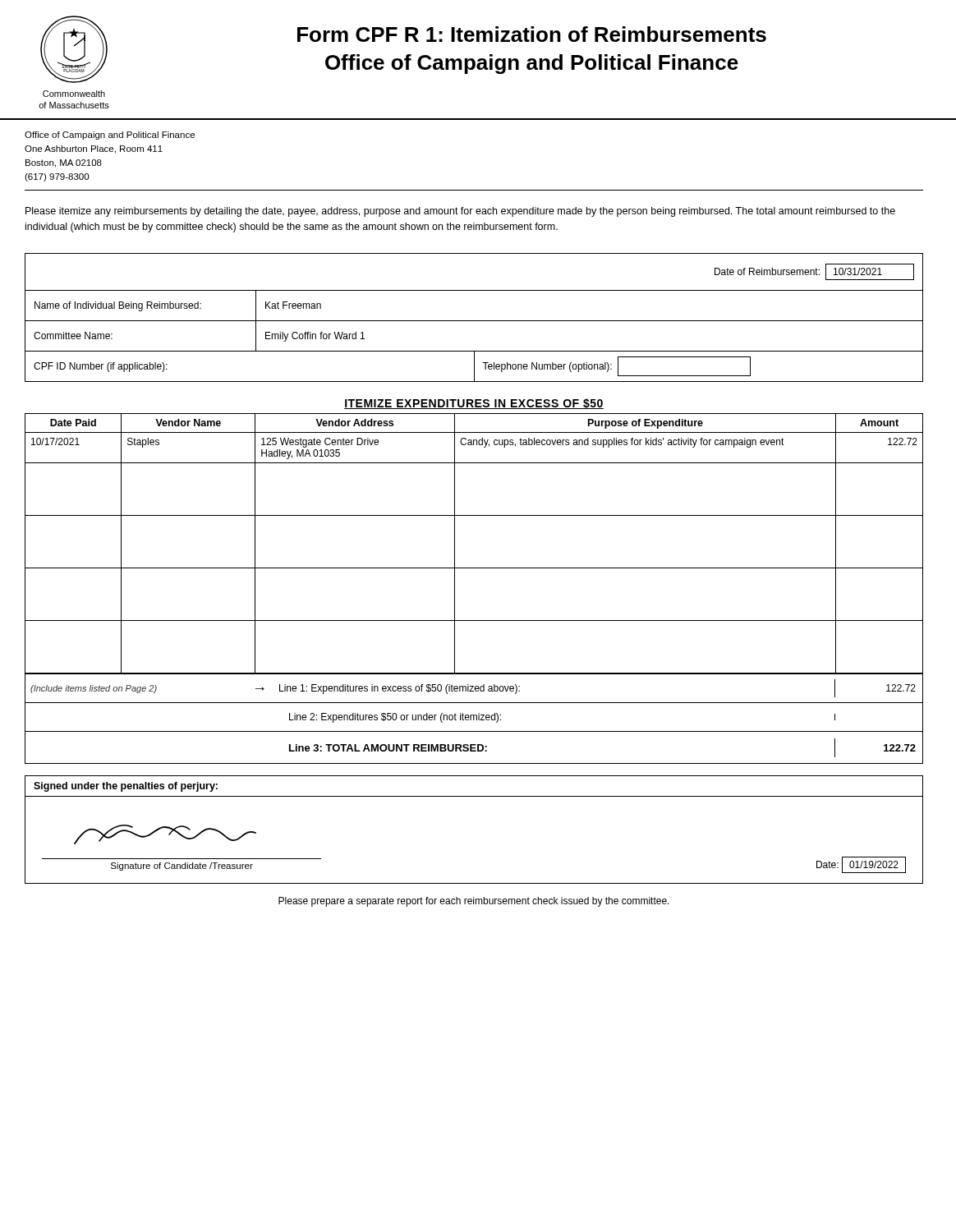Viewport: 956px width, 1232px height.
Task: Click on the element starting "Line 1: Expenditures in excess of $50"
Action: (x=399, y=689)
